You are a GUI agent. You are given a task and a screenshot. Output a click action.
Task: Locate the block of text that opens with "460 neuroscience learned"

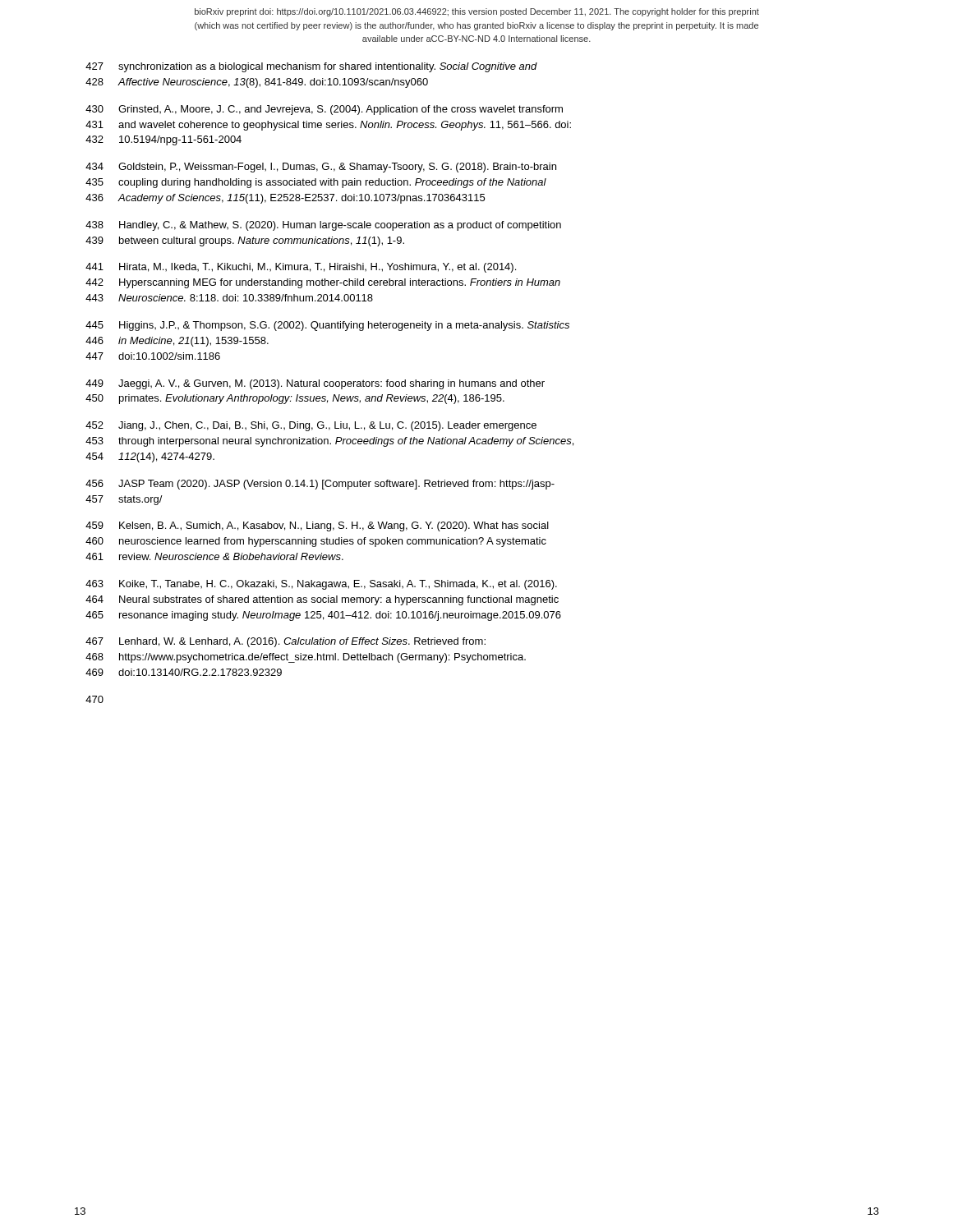click(476, 542)
